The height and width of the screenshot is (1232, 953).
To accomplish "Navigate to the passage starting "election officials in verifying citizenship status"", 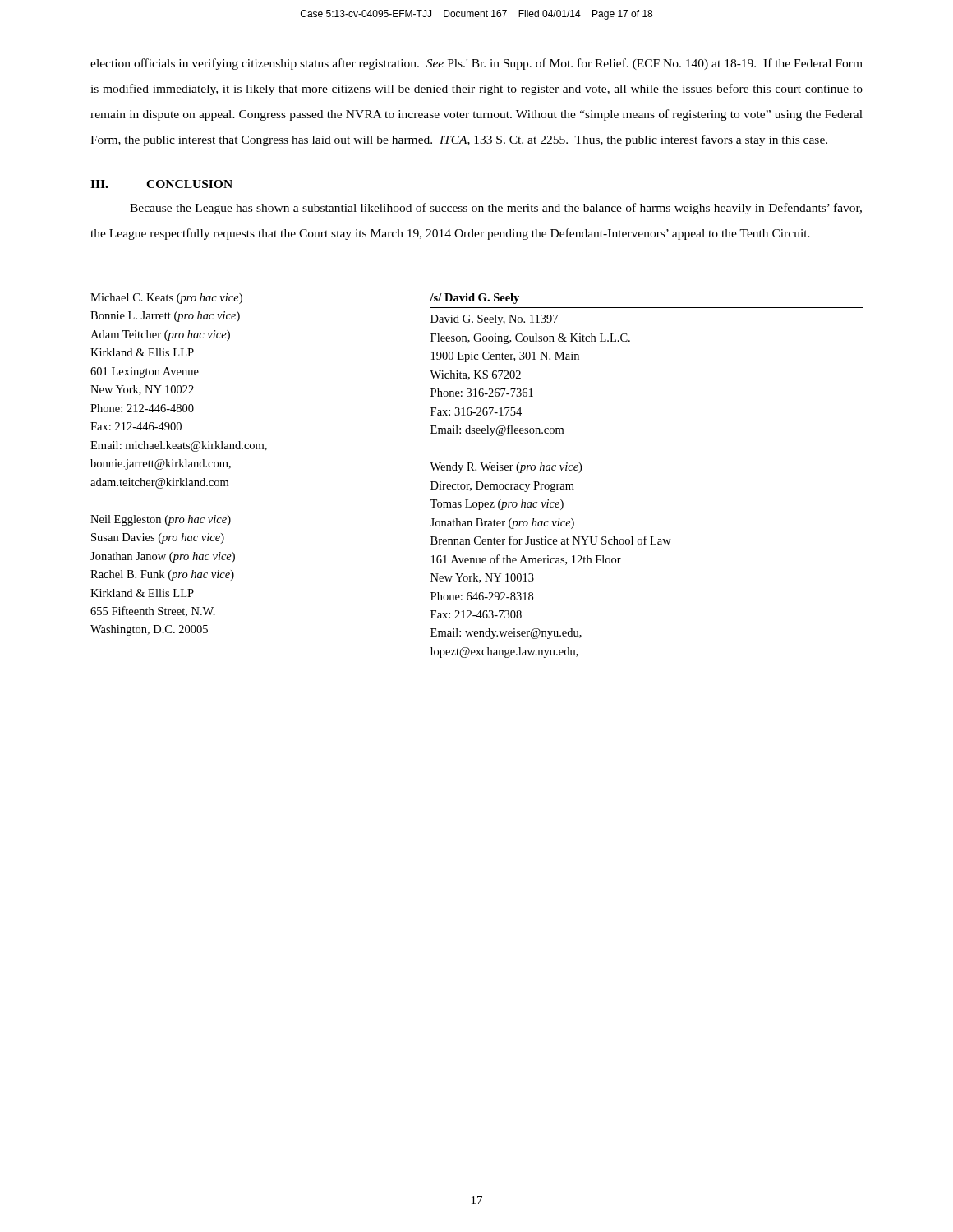I will tap(476, 101).
